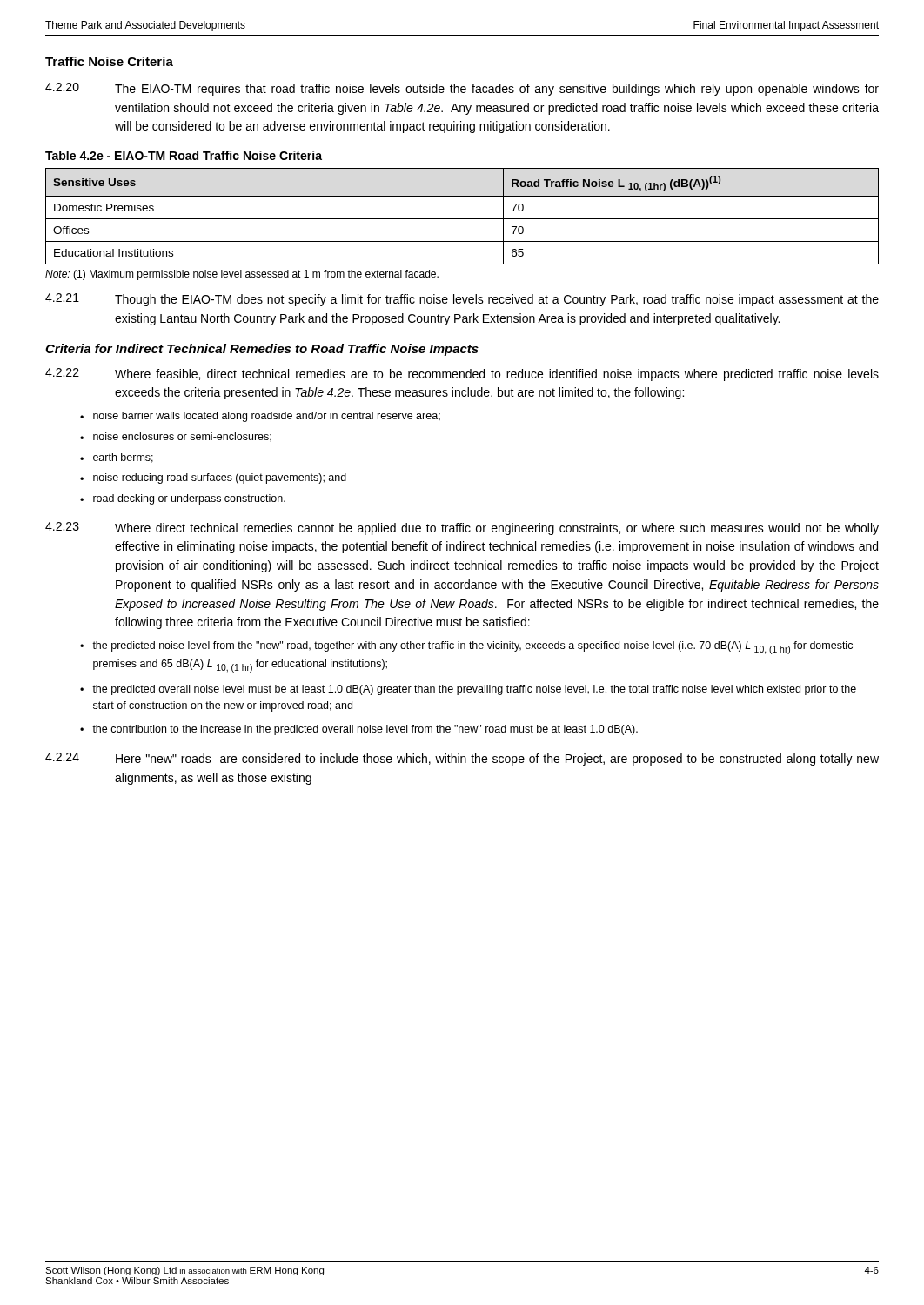Click the caption
The height and width of the screenshot is (1305, 924).
click(x=184, y=156)
